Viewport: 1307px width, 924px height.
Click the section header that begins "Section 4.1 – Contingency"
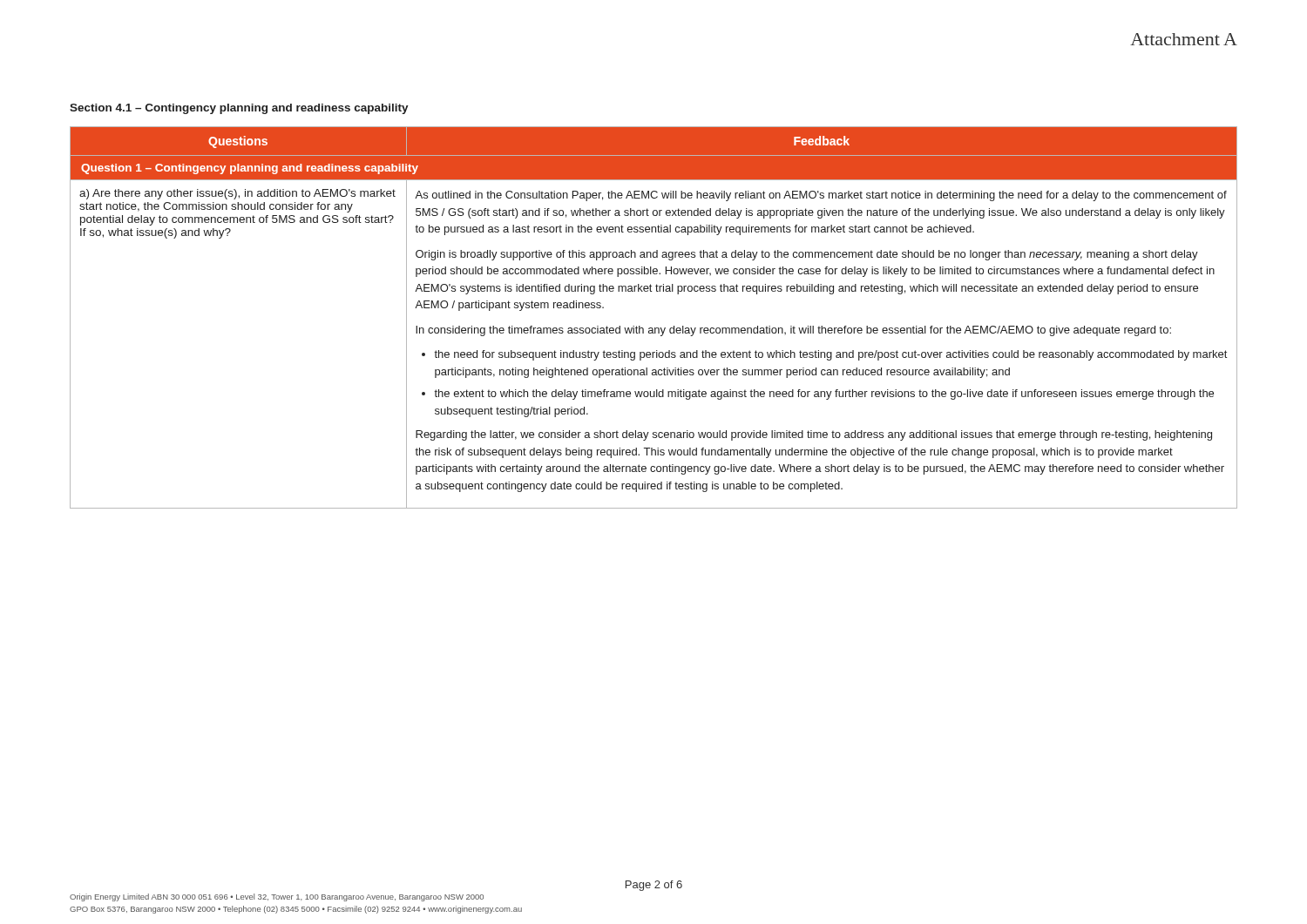tap(239, 108)
